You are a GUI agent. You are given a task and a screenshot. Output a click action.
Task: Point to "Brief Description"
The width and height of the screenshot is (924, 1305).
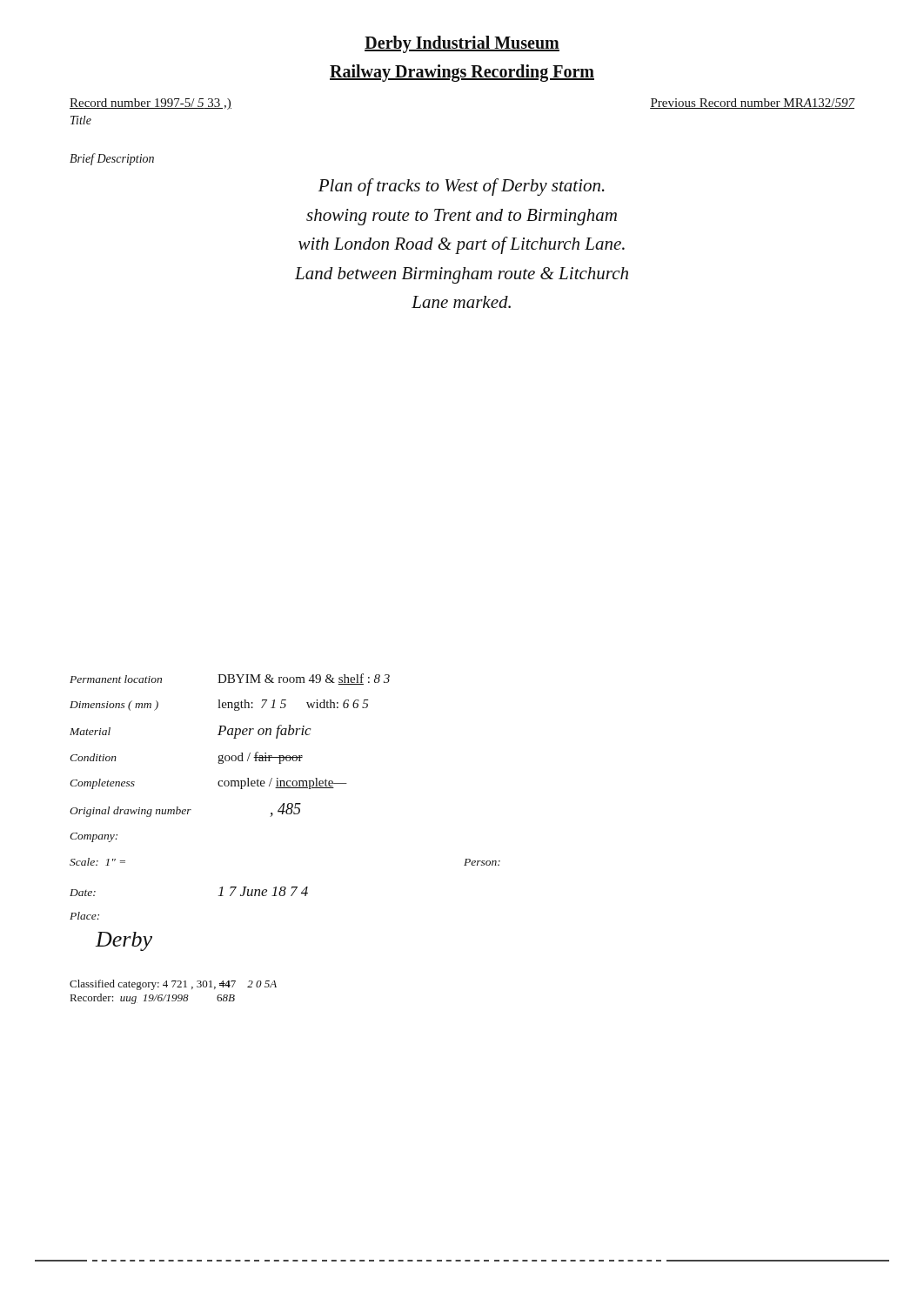tap(112, 159)
